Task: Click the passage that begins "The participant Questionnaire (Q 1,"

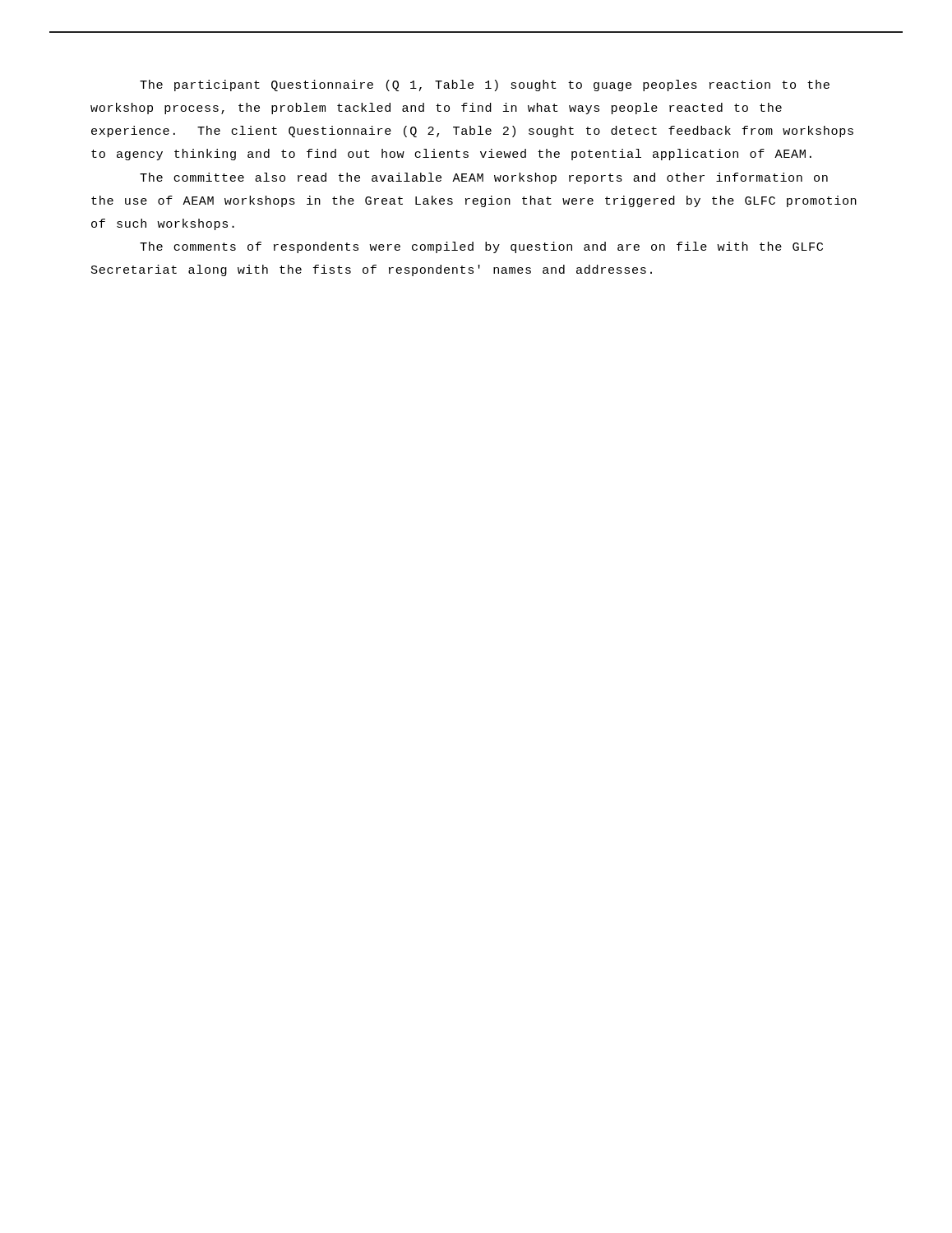Action: (476, 178)
